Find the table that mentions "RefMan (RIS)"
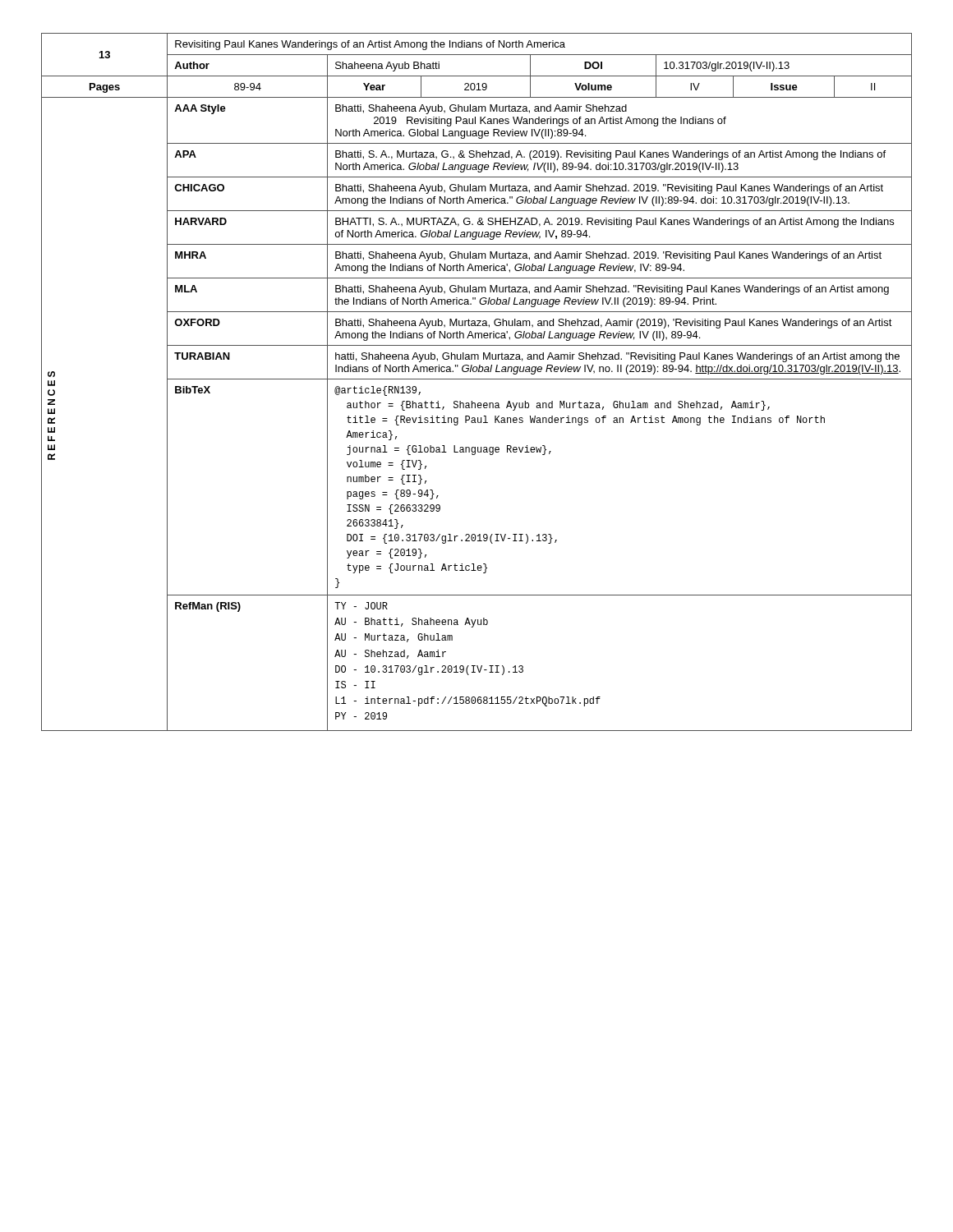The height and width of the screenshot is (1232, 953). click(x=476, y=382)
